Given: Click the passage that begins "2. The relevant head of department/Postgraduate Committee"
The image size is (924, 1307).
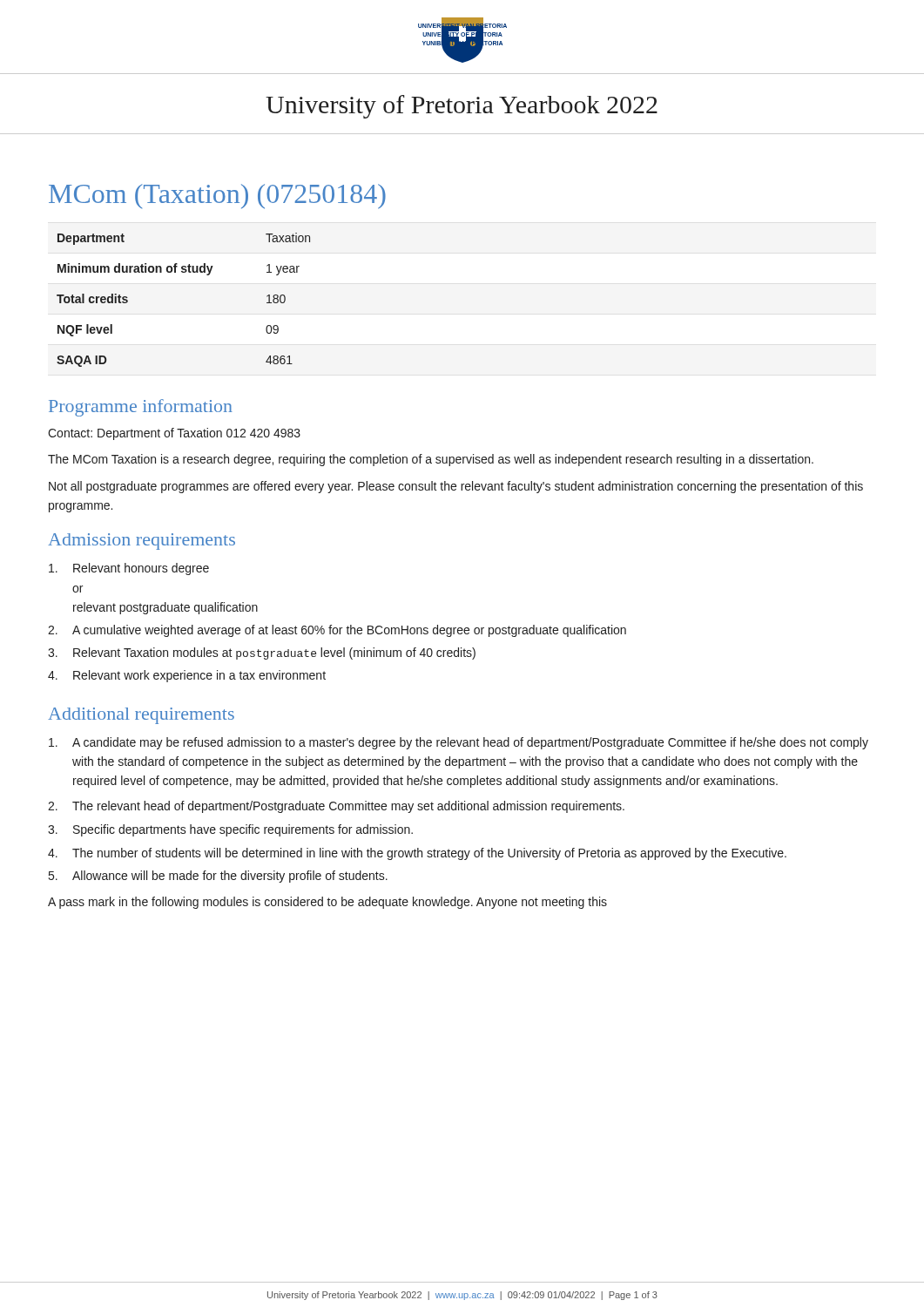Looking at the screenshot, I should 337,807.
